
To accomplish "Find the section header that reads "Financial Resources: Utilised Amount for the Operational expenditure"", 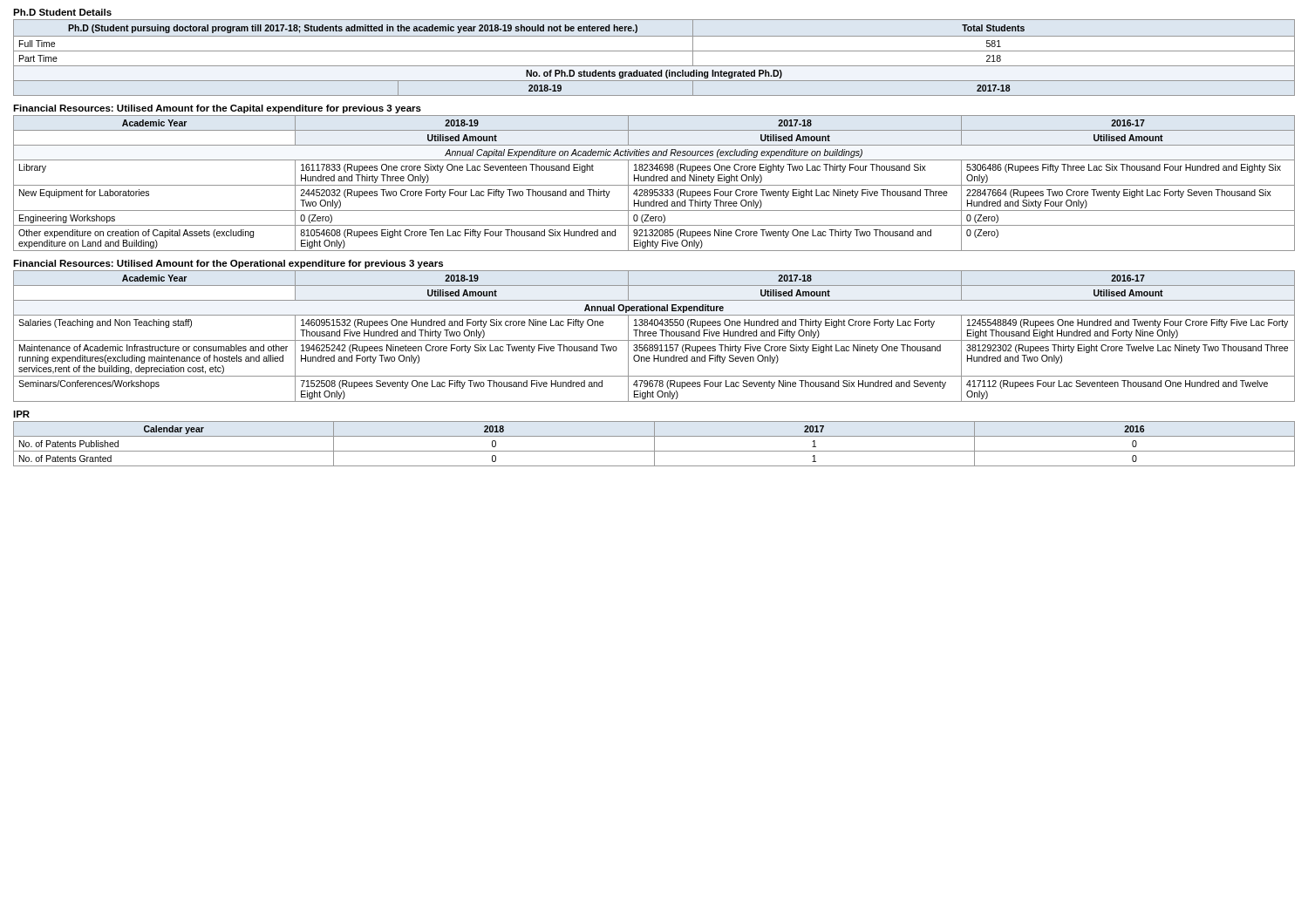I will tap(228, 263).
